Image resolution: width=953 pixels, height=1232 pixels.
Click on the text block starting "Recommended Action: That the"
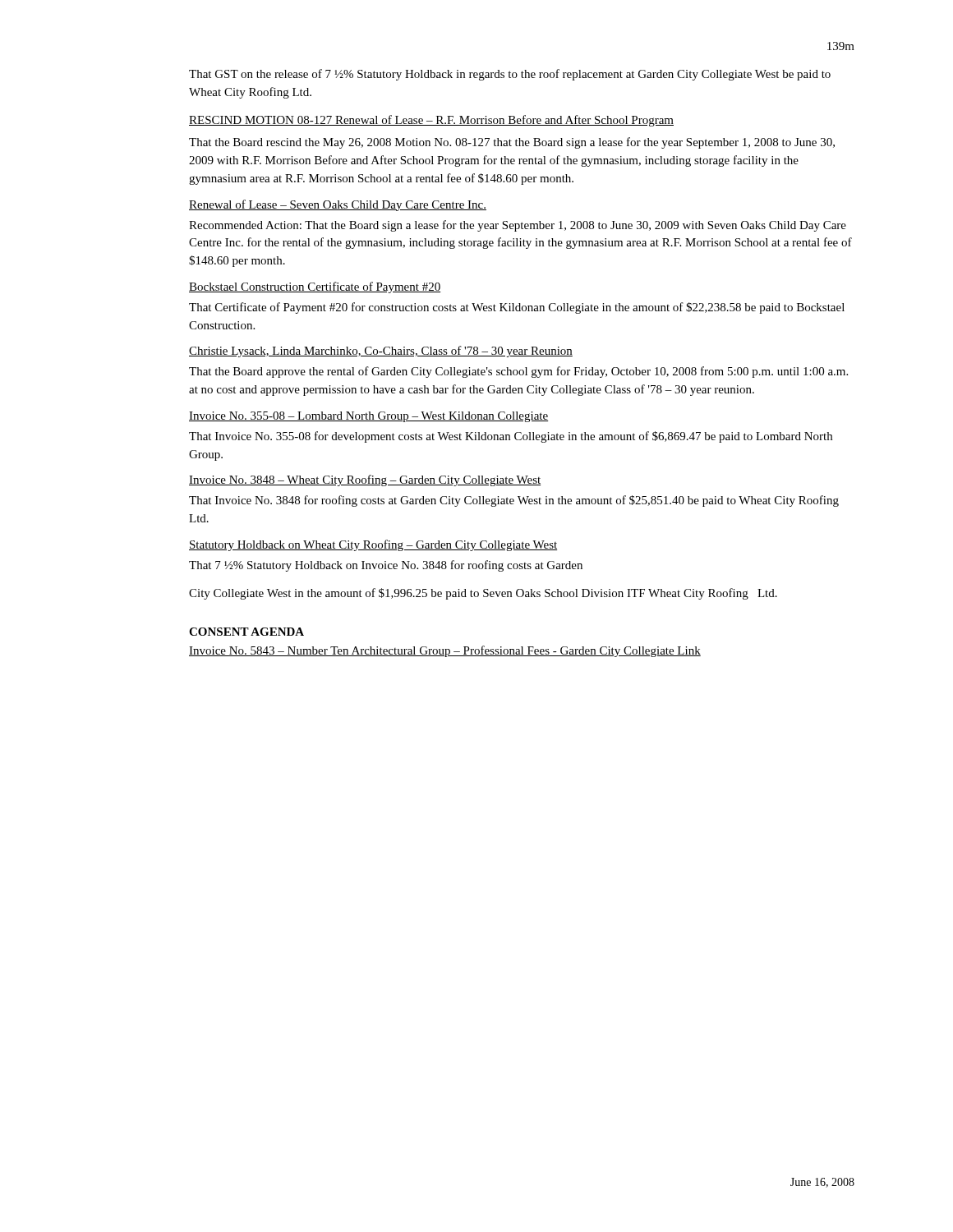point(520,243)
